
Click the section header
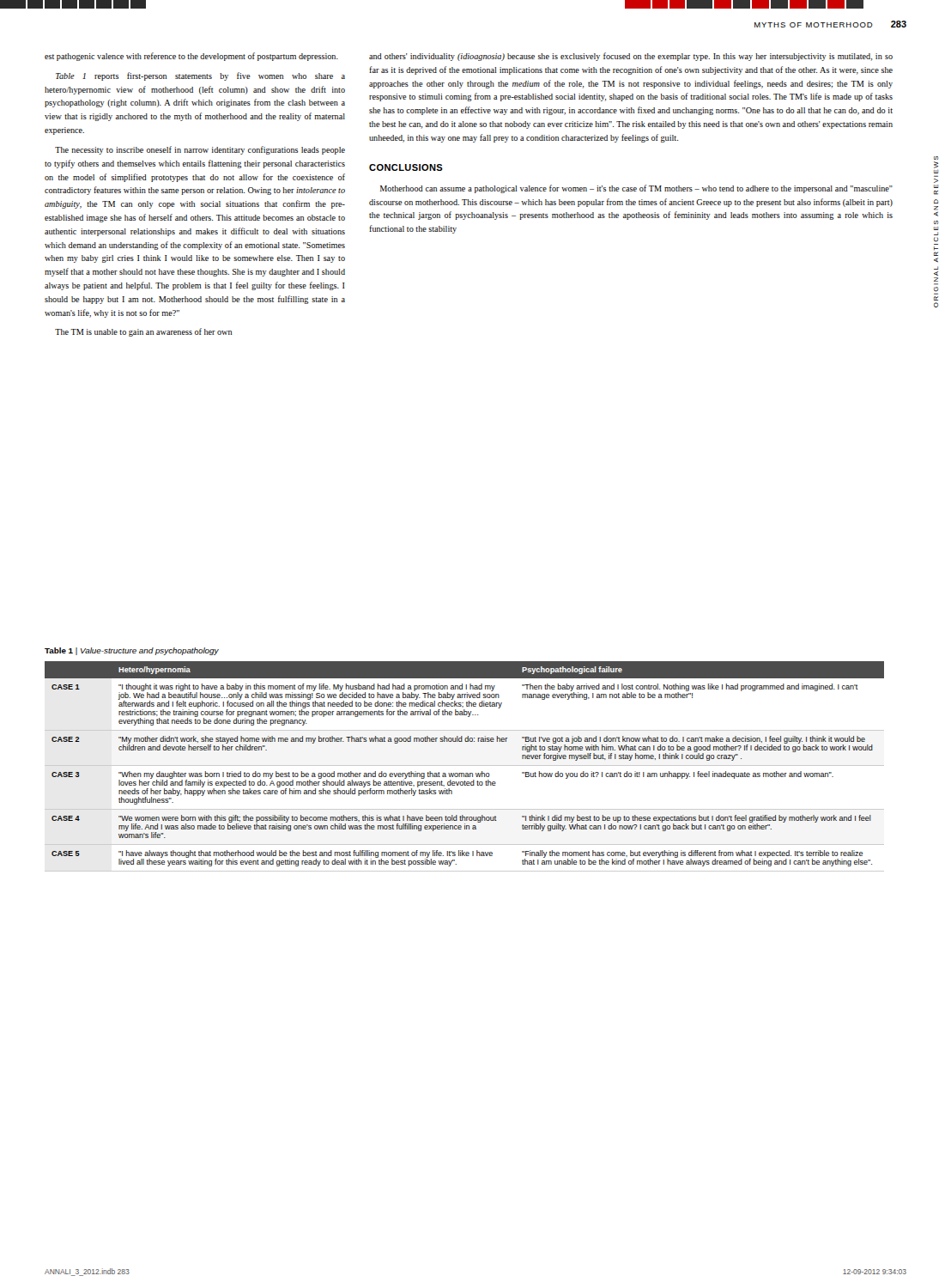406,167
